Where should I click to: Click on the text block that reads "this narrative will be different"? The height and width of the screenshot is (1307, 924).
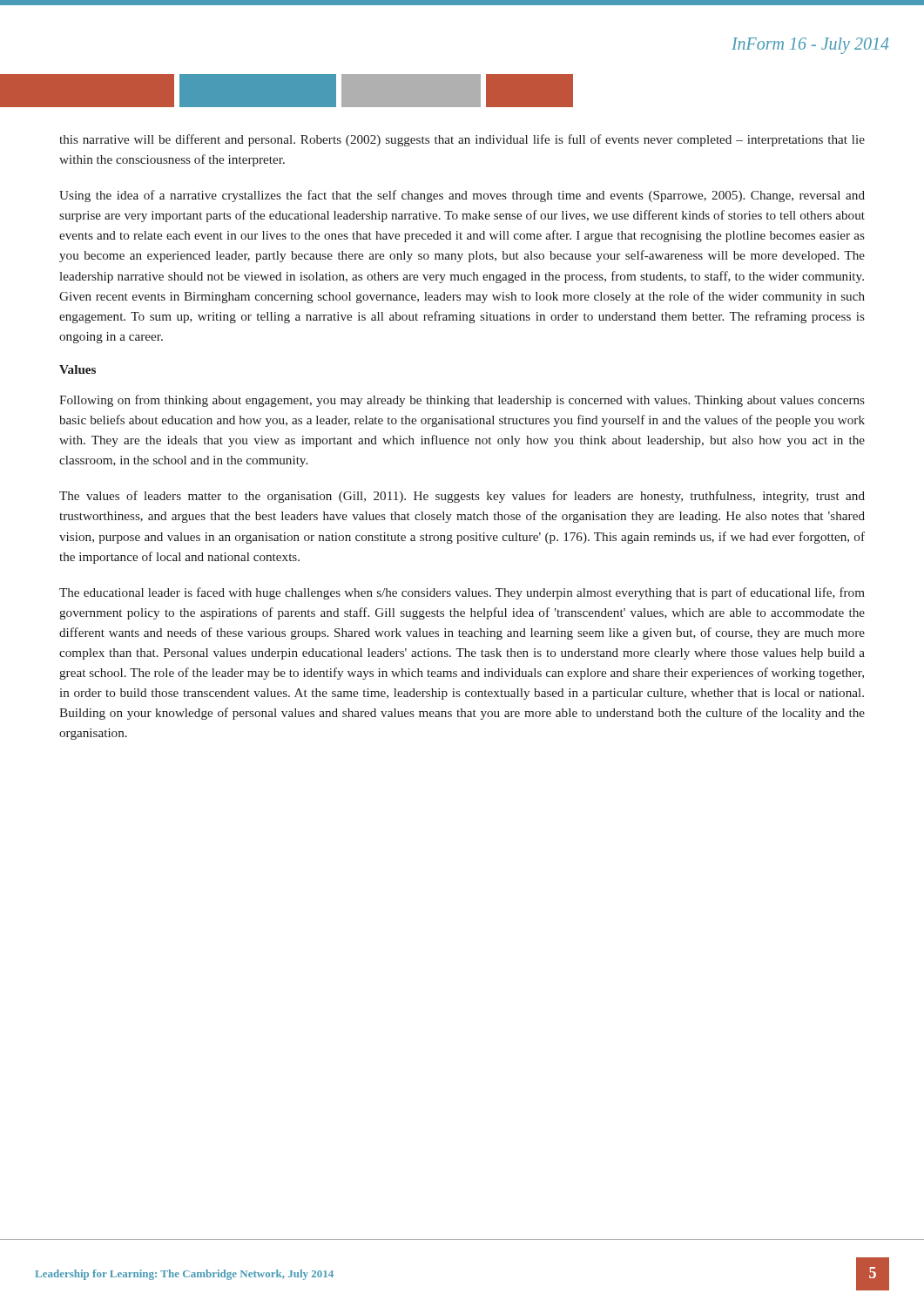[x=462, y=149]
